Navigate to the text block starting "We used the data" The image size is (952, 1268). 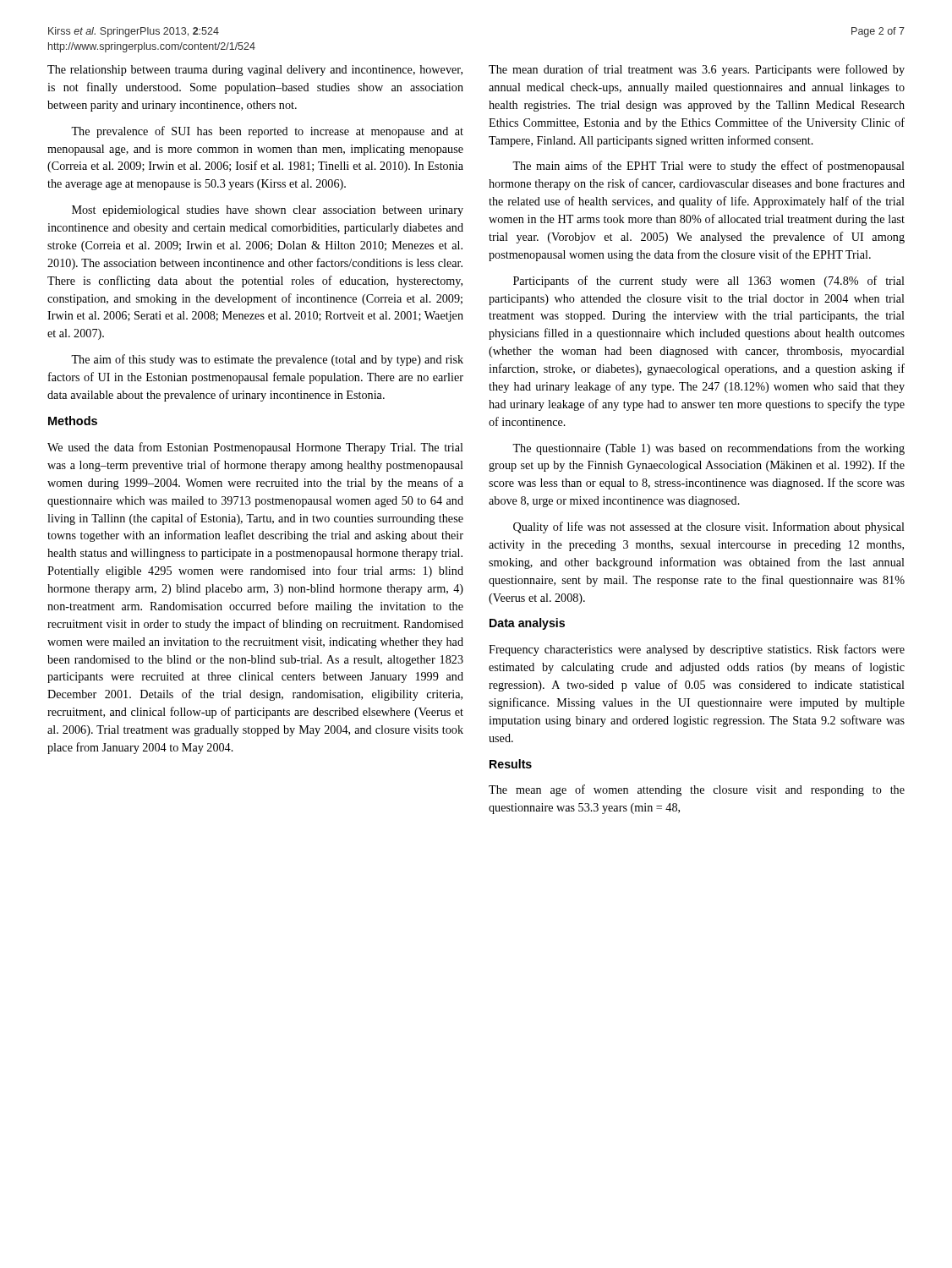click(x=255, y=598)
